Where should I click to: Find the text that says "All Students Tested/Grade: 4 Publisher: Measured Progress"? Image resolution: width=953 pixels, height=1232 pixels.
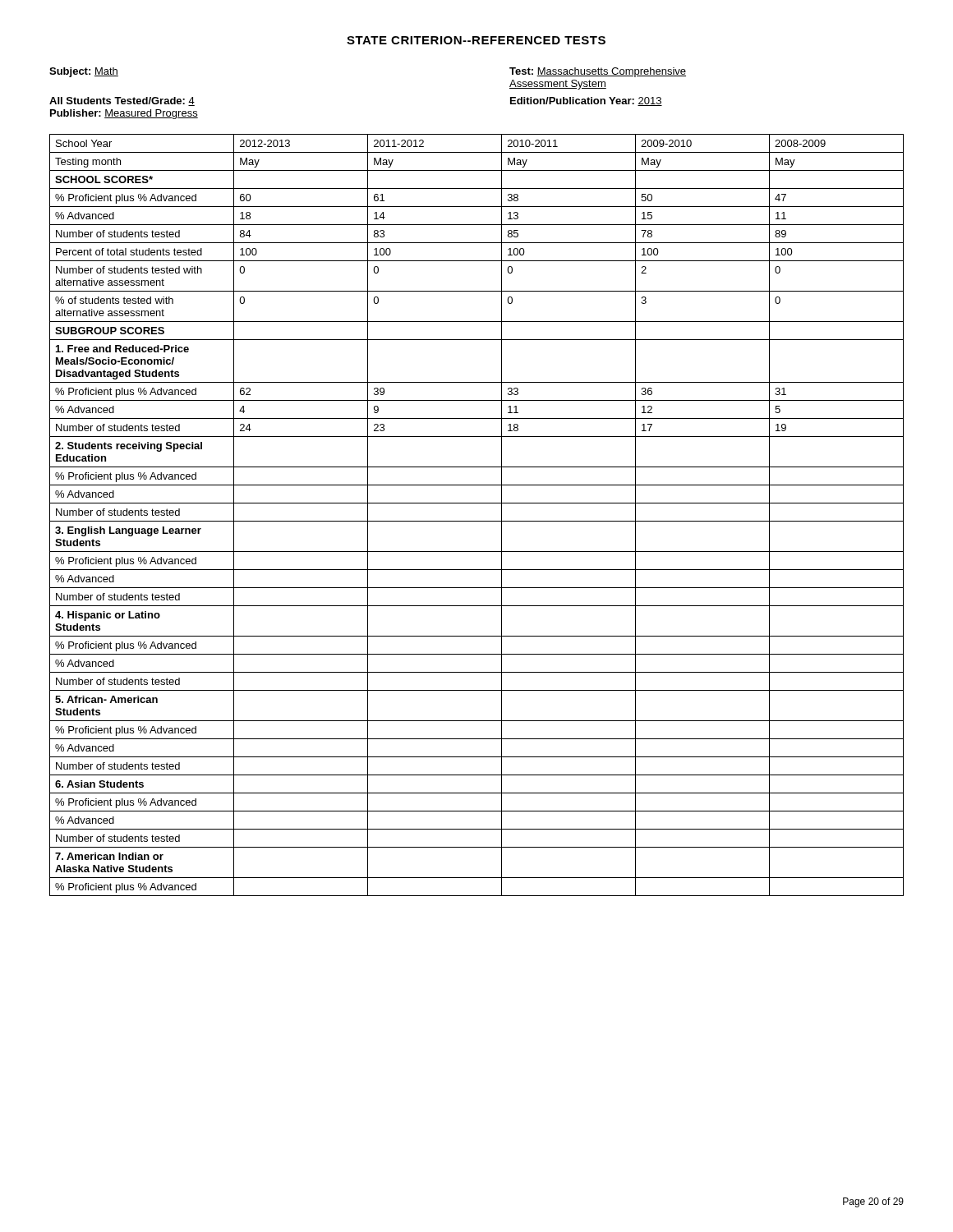[124, 107]
